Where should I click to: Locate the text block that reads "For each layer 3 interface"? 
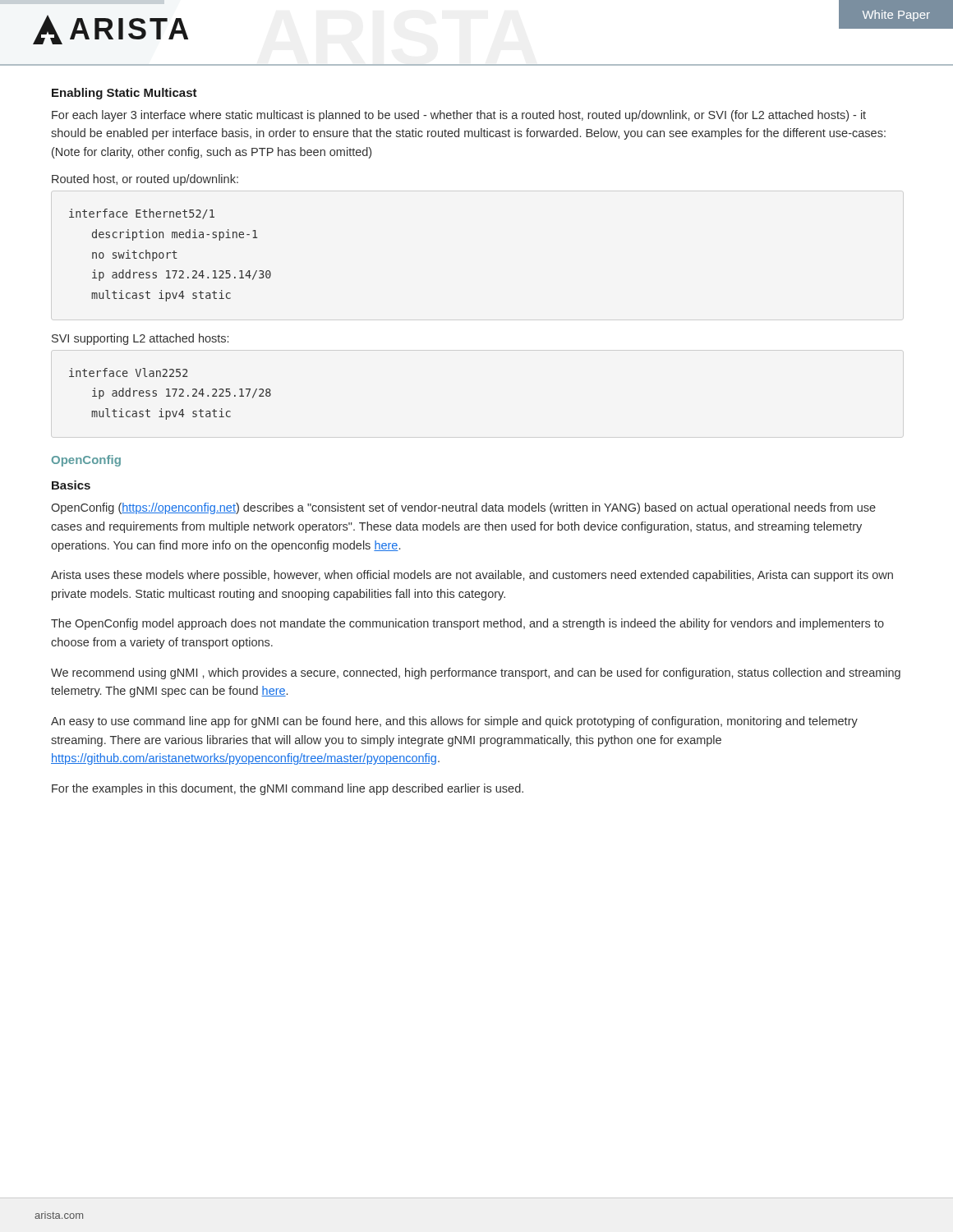(469, 133)
